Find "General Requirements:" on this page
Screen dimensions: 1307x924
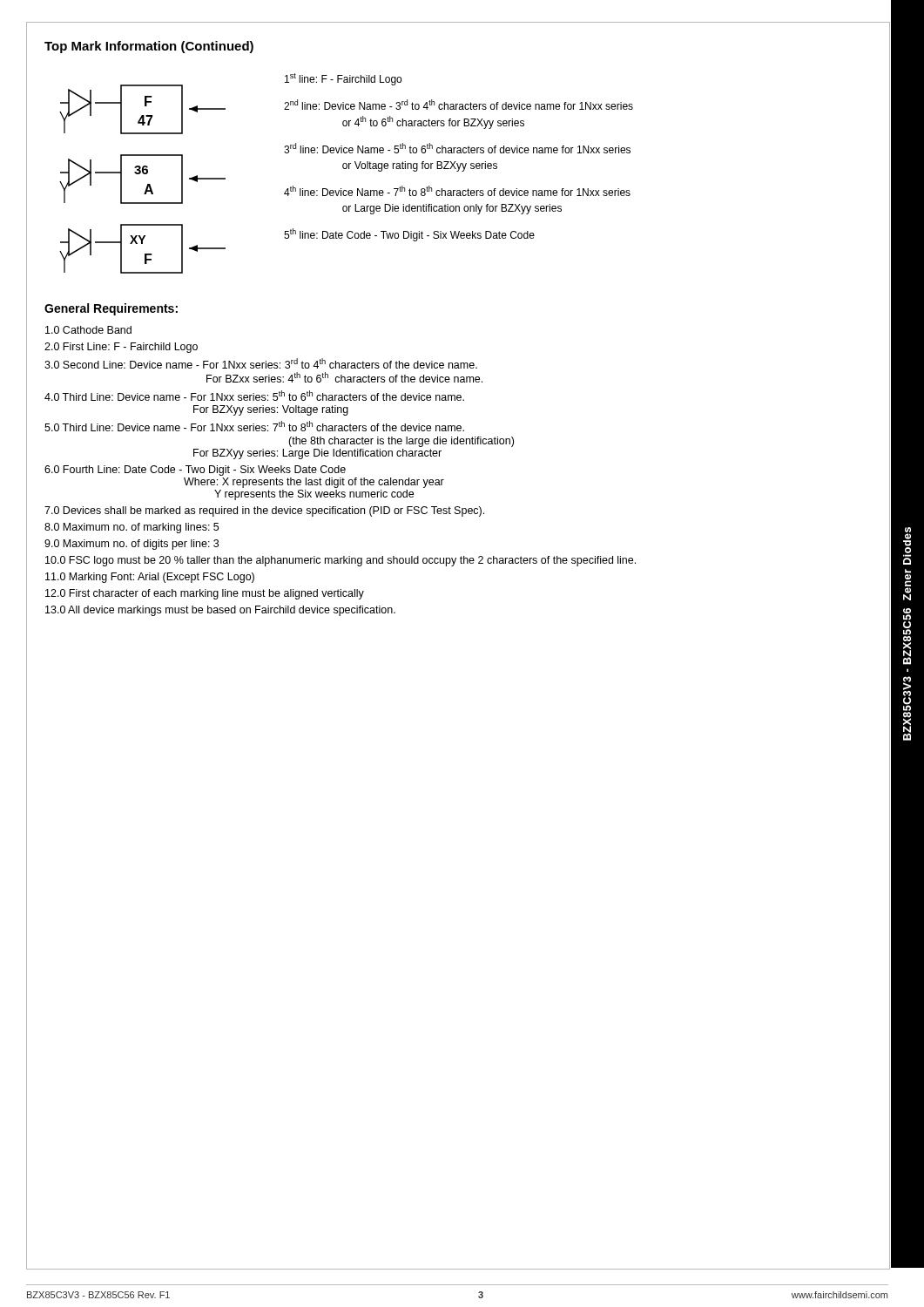112,308
